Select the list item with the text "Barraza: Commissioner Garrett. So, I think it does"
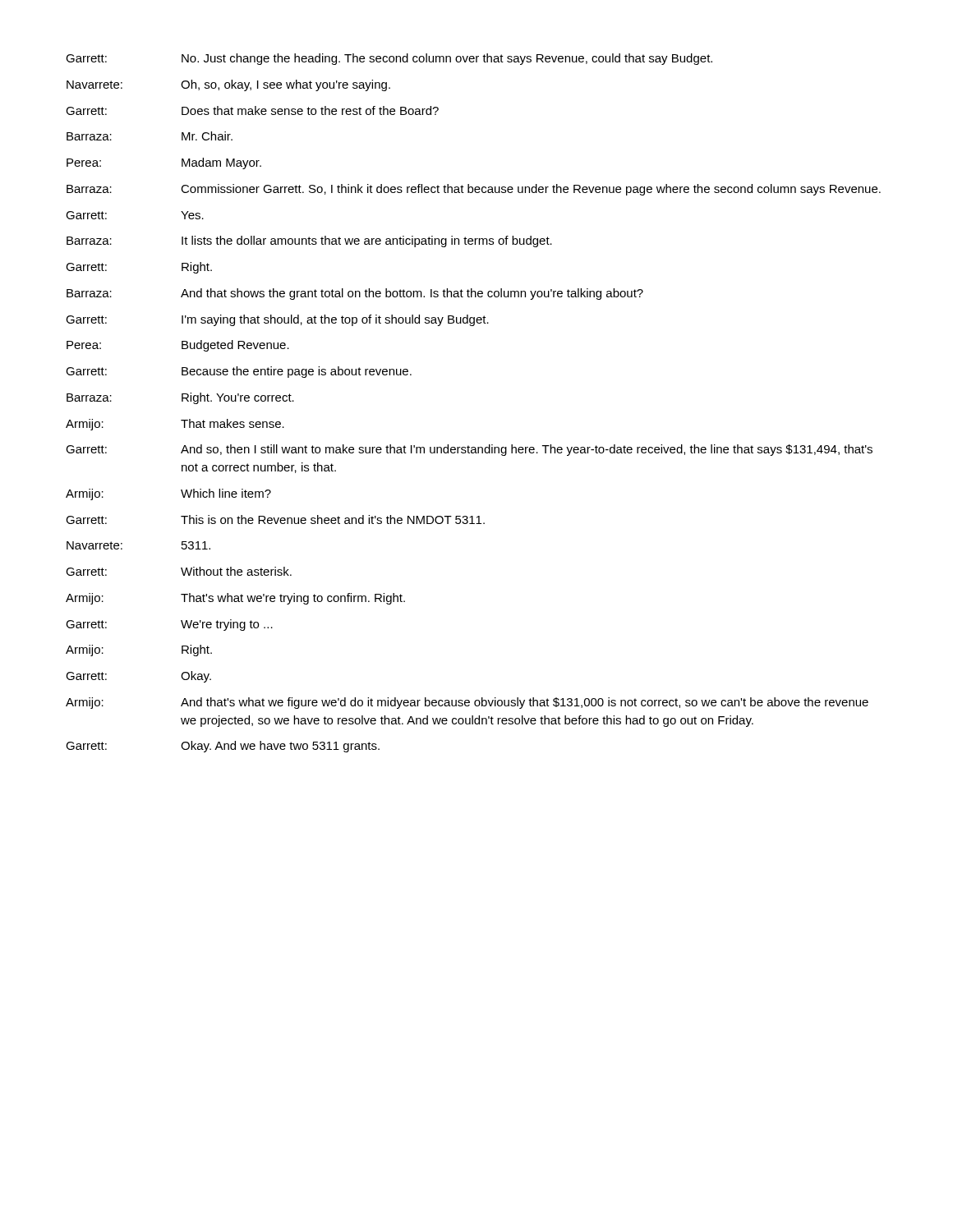The height and width of the screenshot is (1232, 953). tap(476, 189)
